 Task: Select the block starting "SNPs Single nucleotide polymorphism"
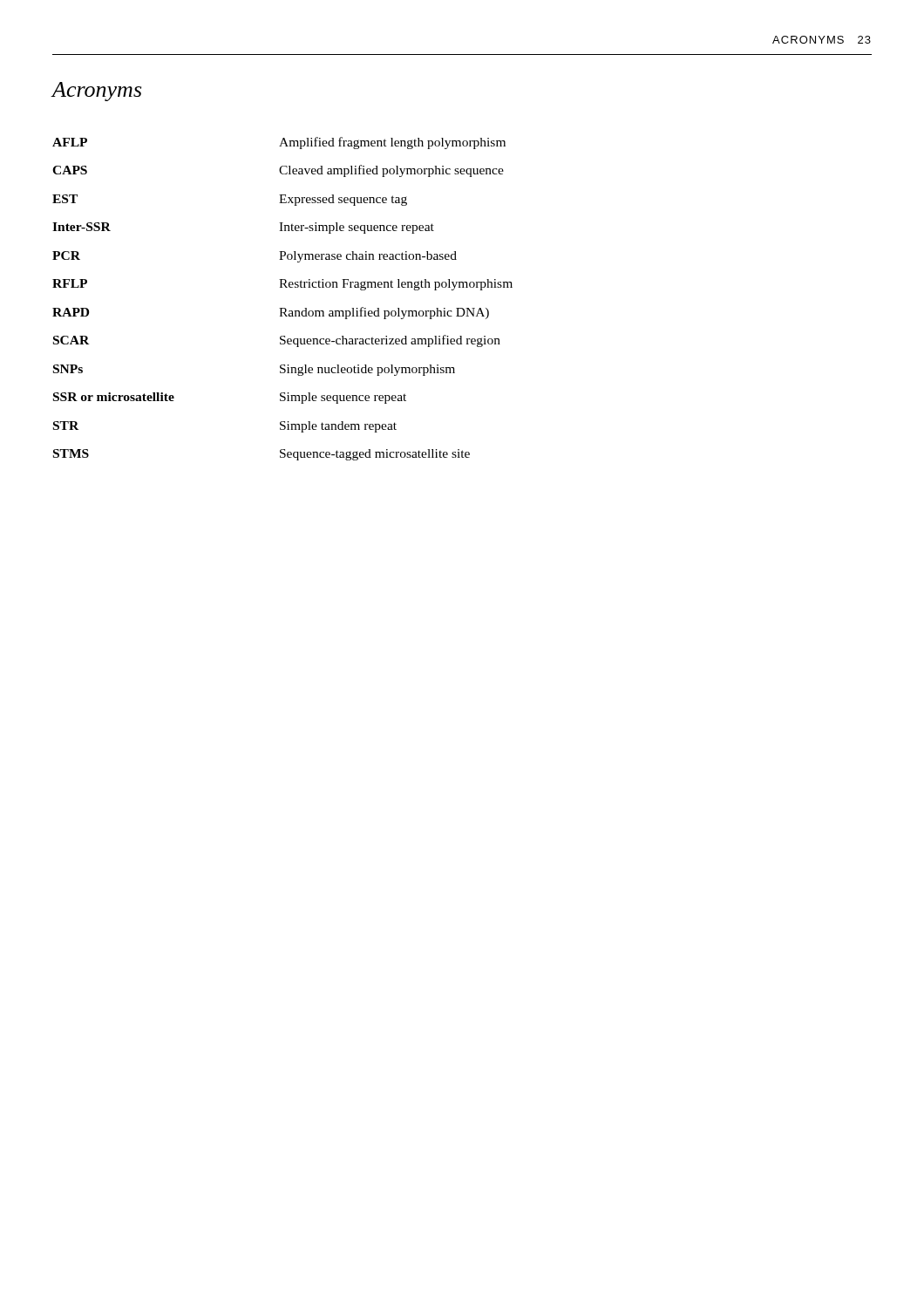tap(71, 370)
